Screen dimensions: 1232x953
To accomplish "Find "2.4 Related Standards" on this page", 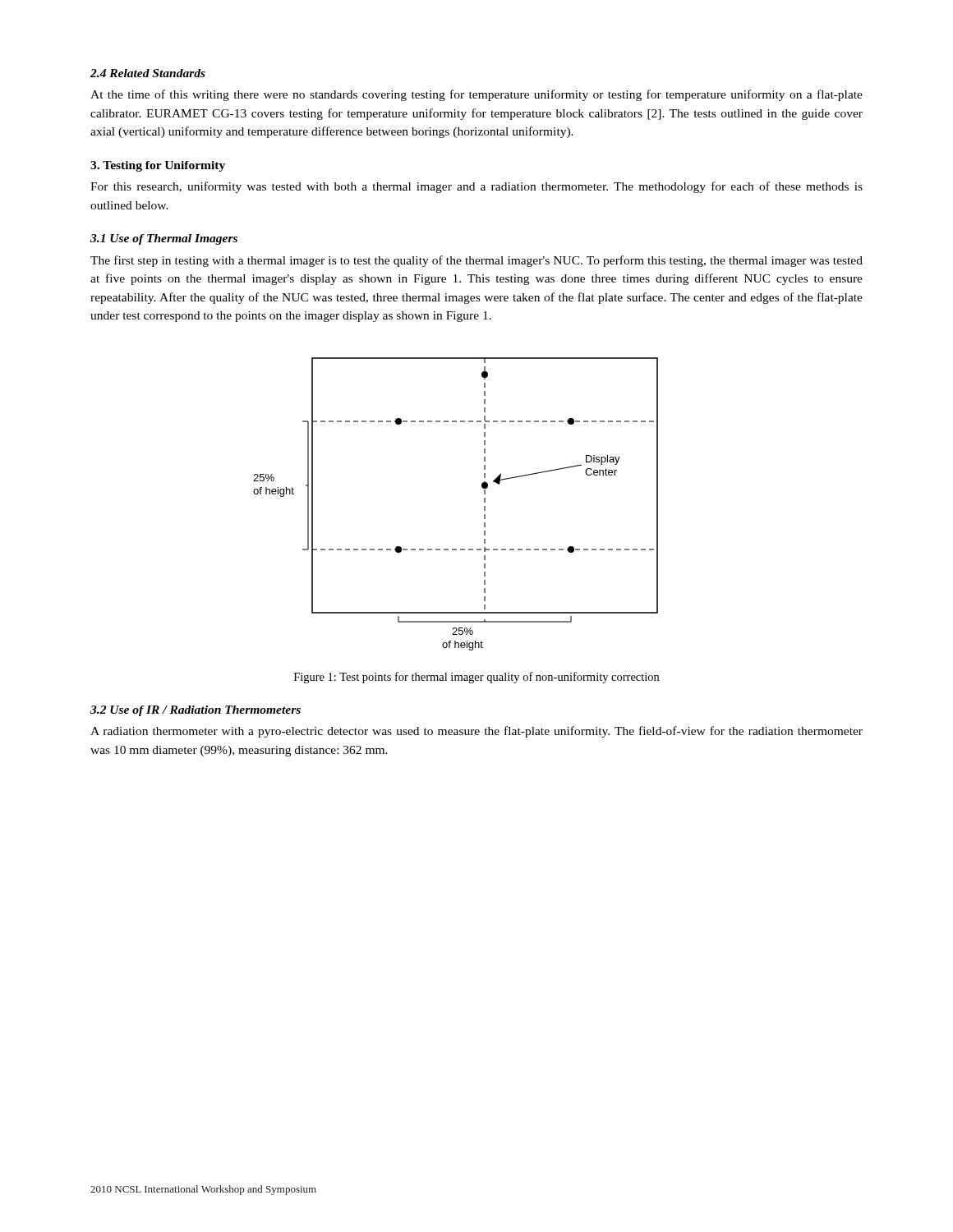I will tap(148, 73).
